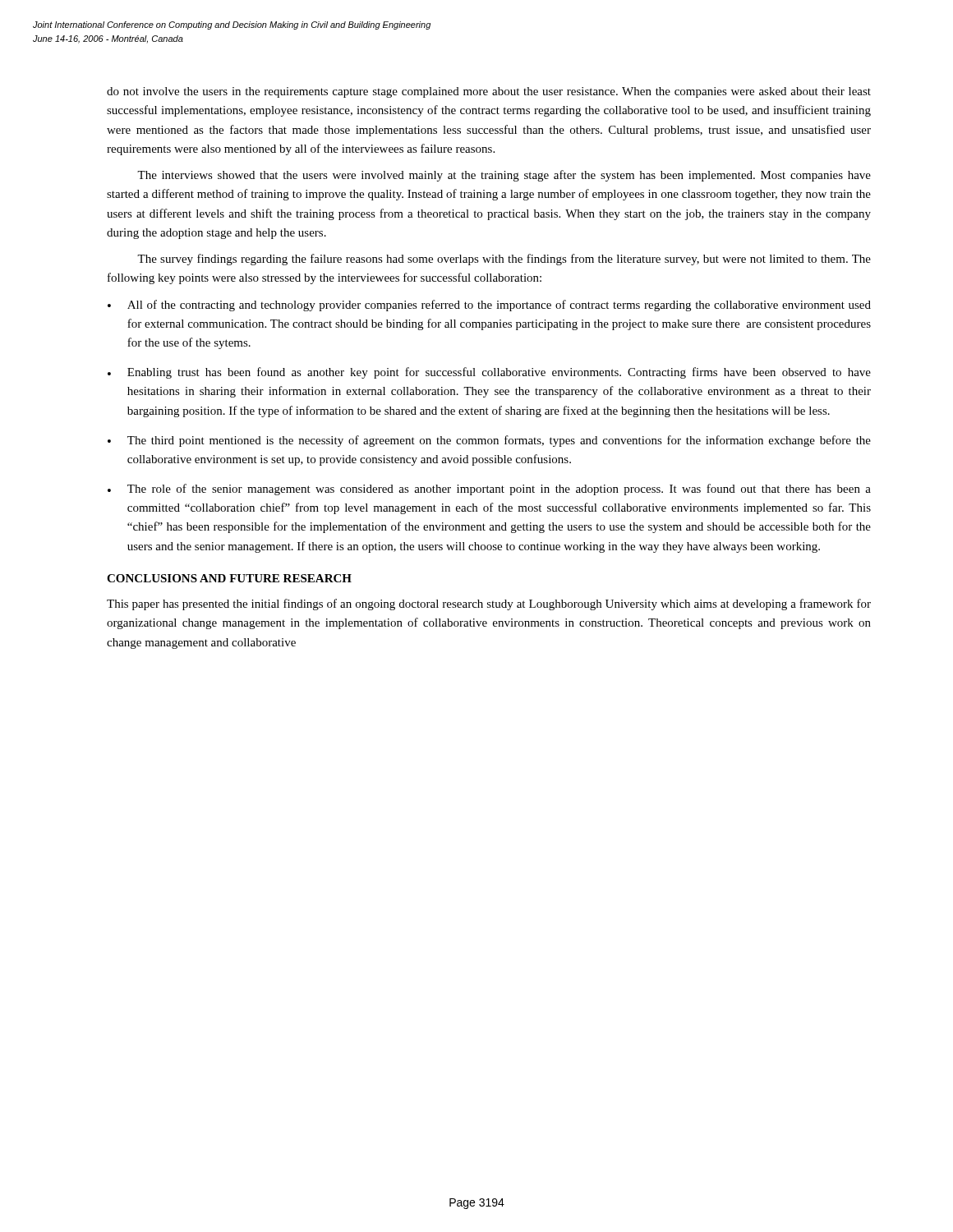Where is the passage that starts "do not involve the"?
953x1232 pixels.
(x=489, y=120)
